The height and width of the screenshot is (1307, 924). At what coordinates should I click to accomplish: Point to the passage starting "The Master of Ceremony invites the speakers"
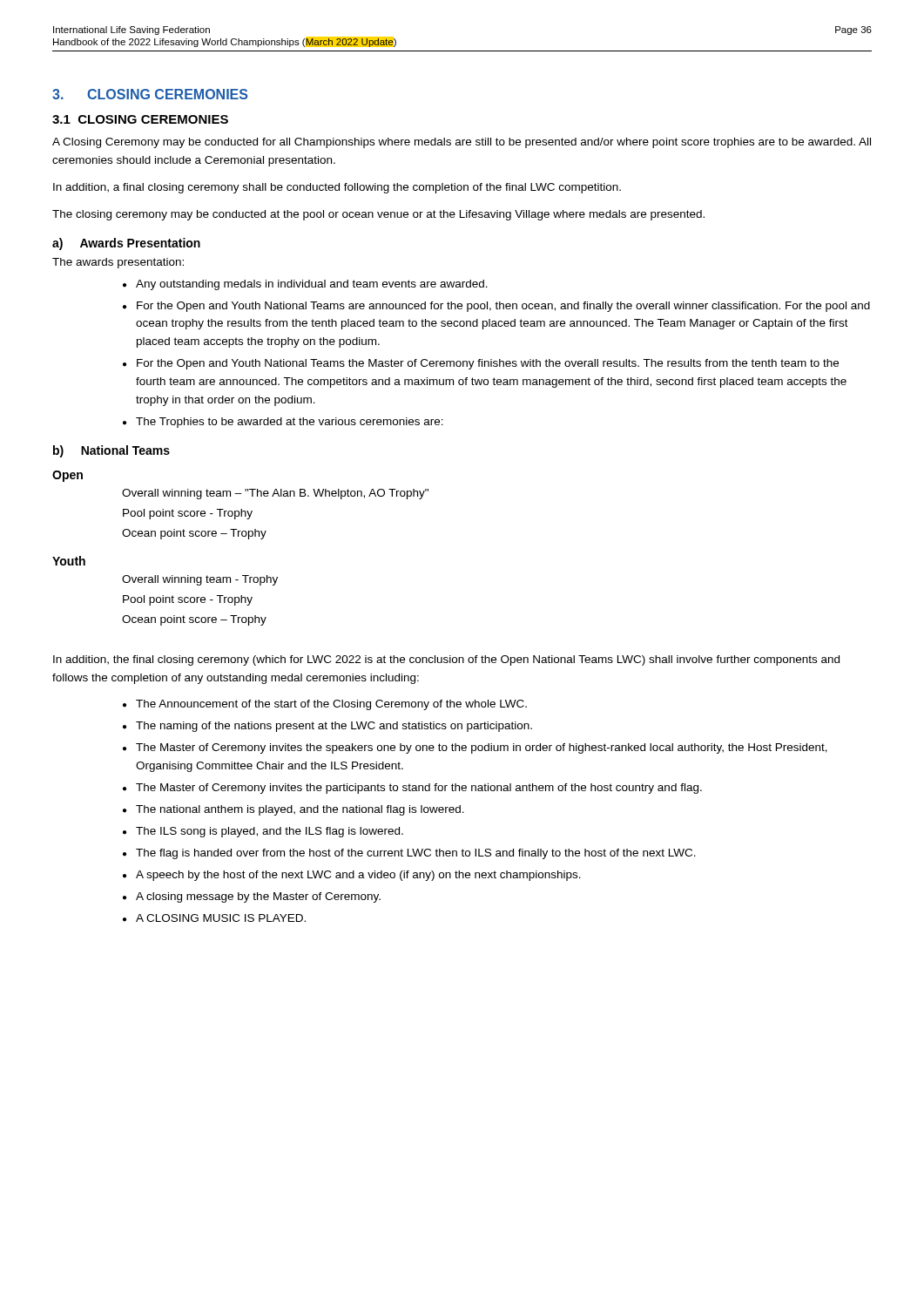click(x=482, y=757)
